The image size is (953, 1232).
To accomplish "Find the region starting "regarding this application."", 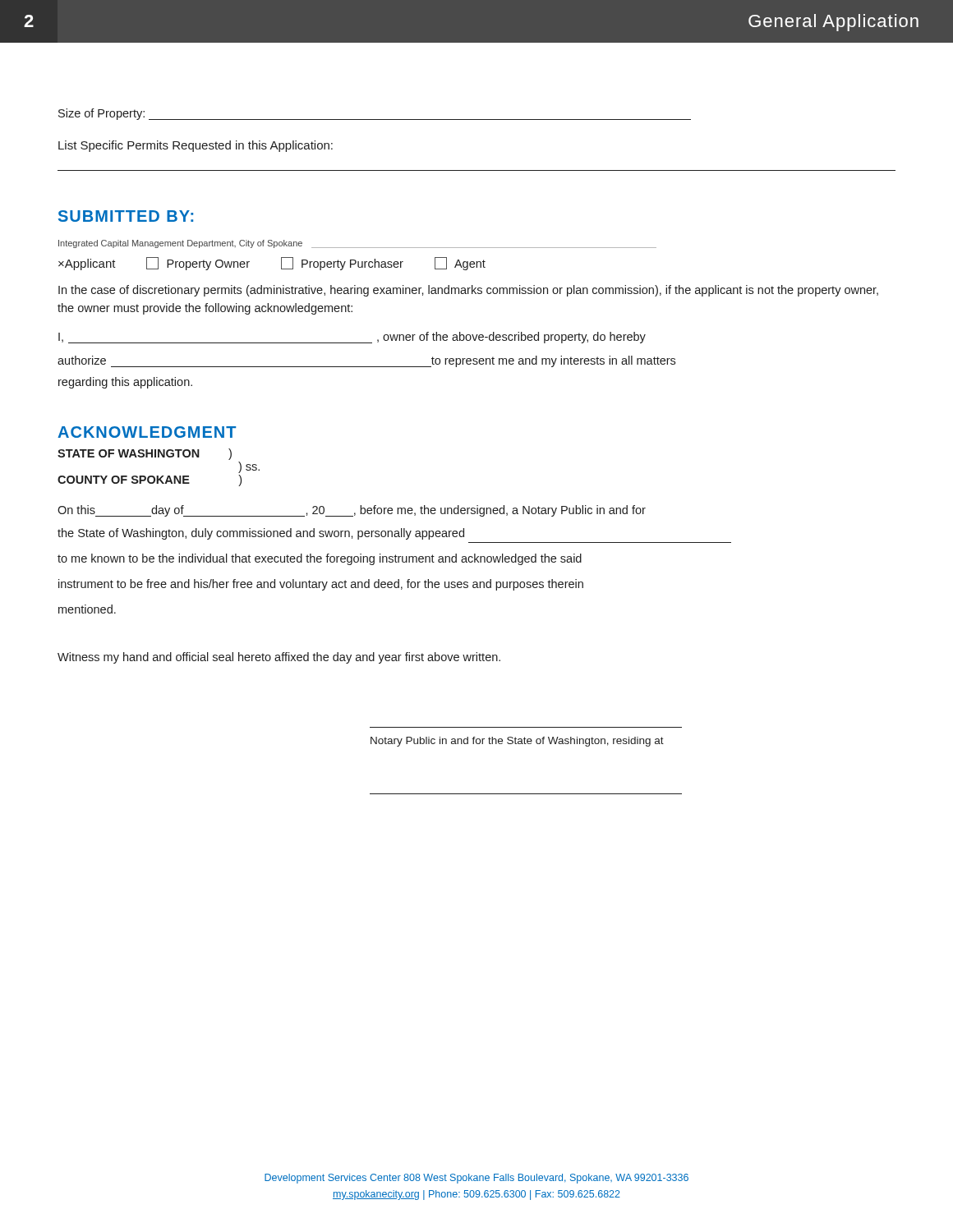I will tap(125, 381).
